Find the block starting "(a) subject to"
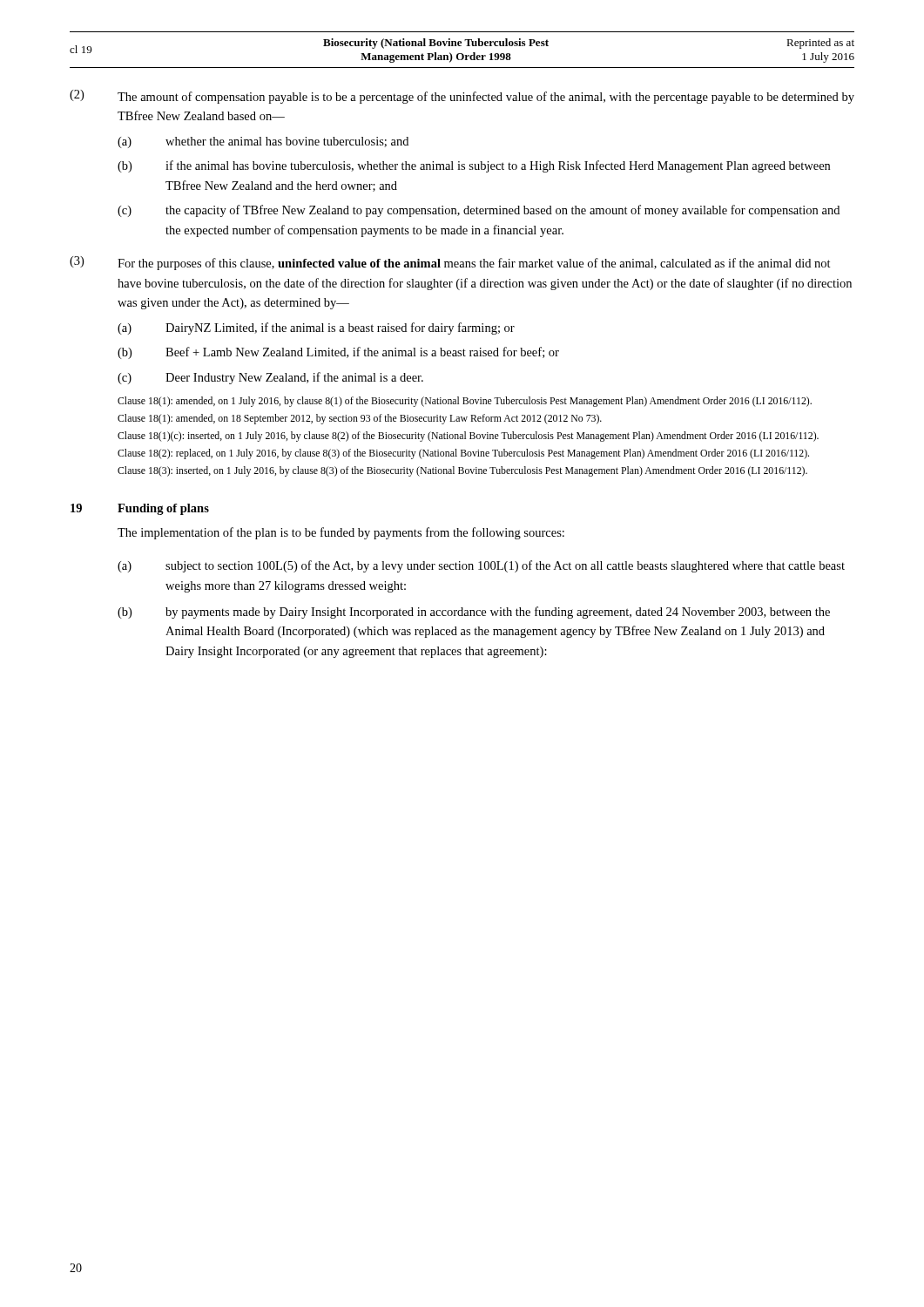 point(462,608)
